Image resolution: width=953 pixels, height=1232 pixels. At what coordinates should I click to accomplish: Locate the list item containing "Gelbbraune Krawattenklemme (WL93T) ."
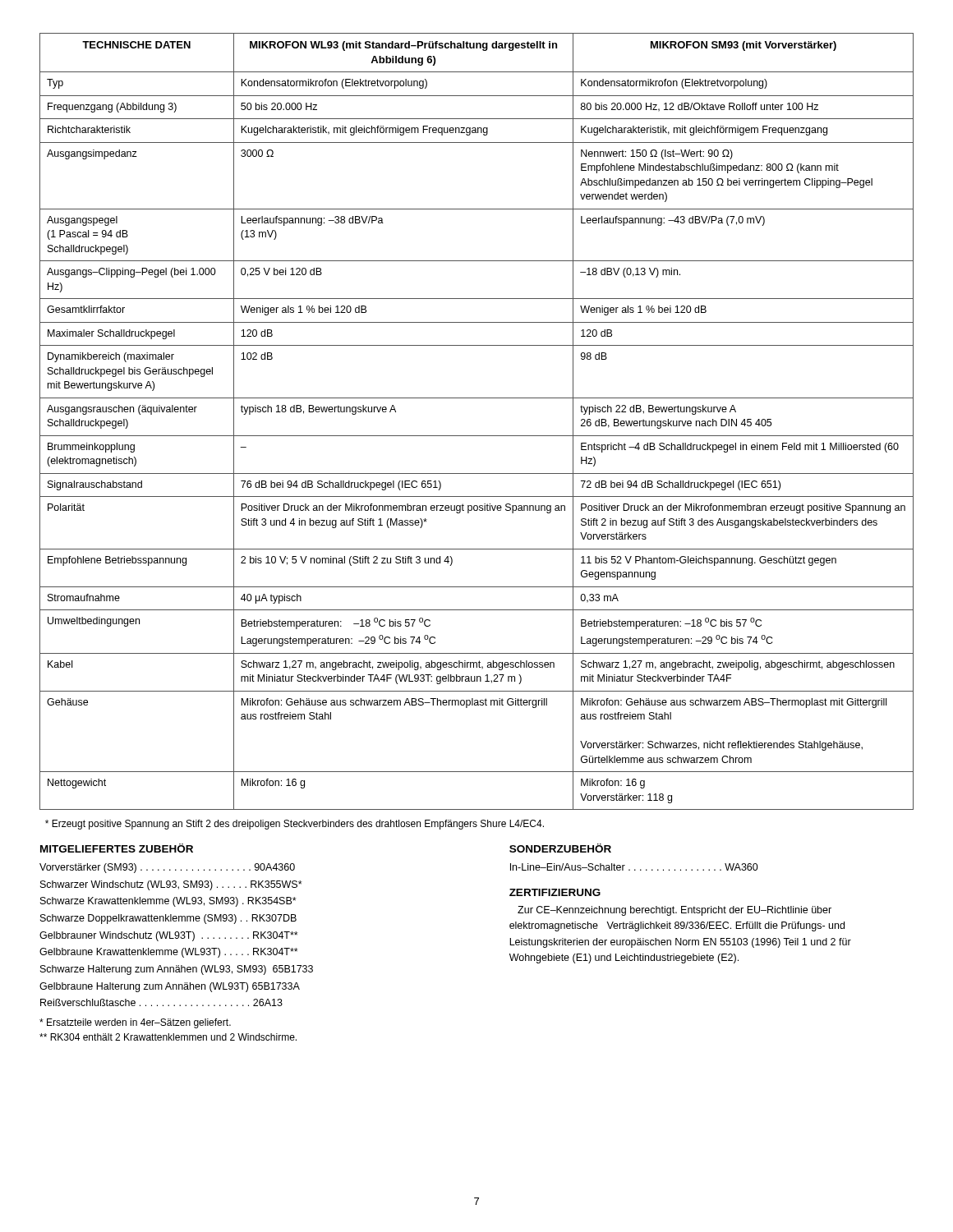pyautogui.click(x=169, y=952)
